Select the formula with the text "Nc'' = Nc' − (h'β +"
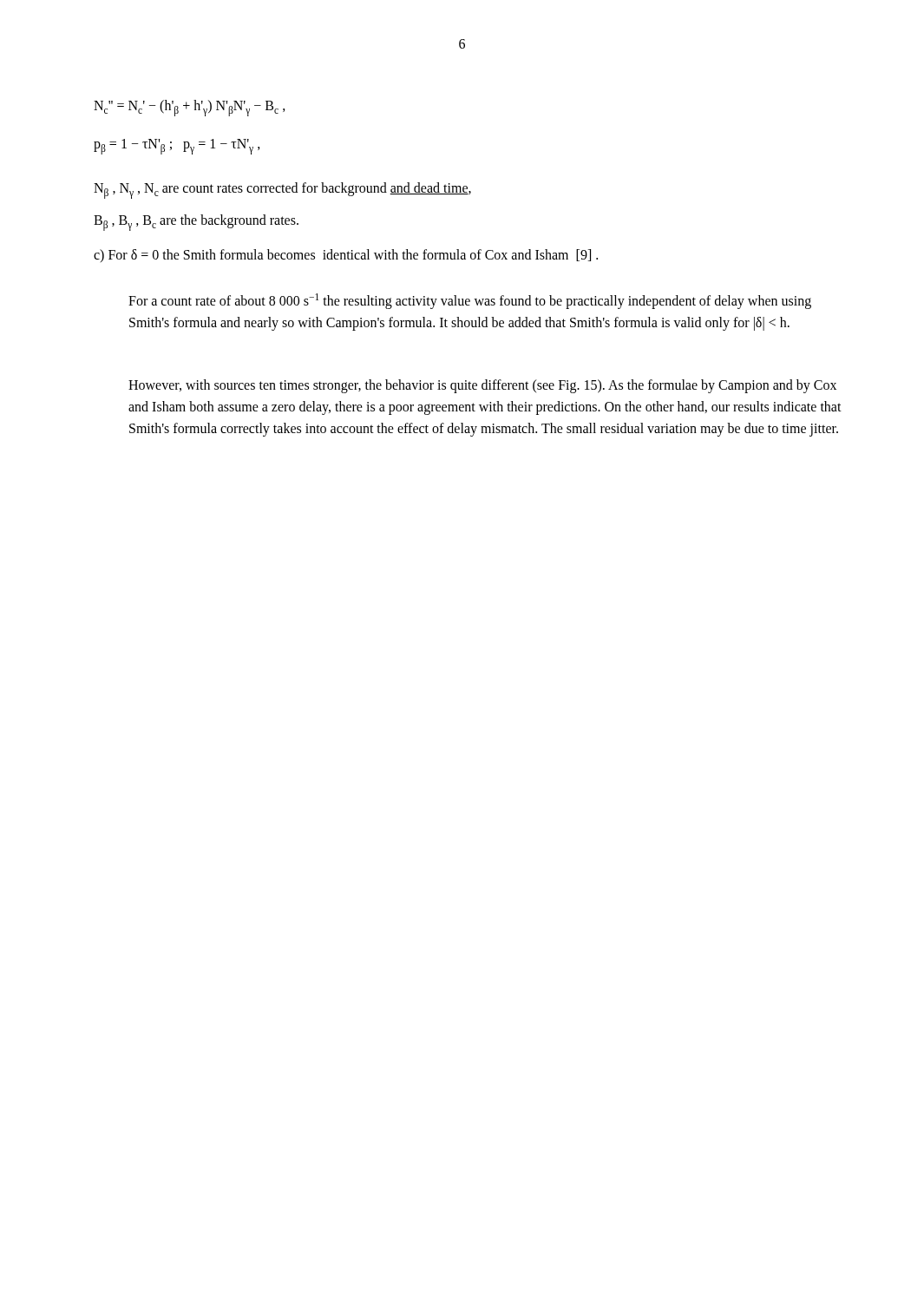The image size is (924, 1302). 190,107
